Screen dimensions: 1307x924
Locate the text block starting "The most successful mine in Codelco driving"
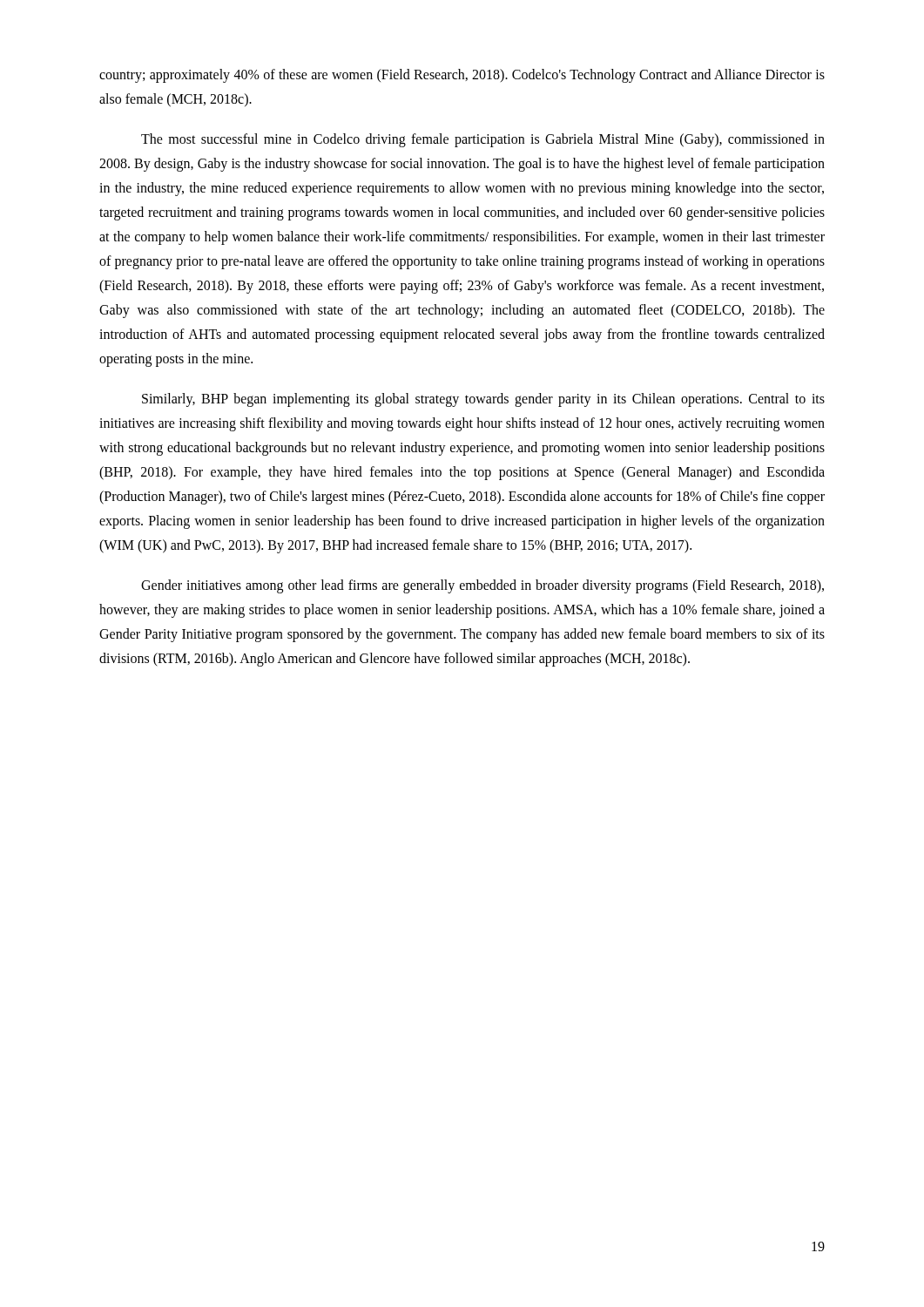pos(462,249)
